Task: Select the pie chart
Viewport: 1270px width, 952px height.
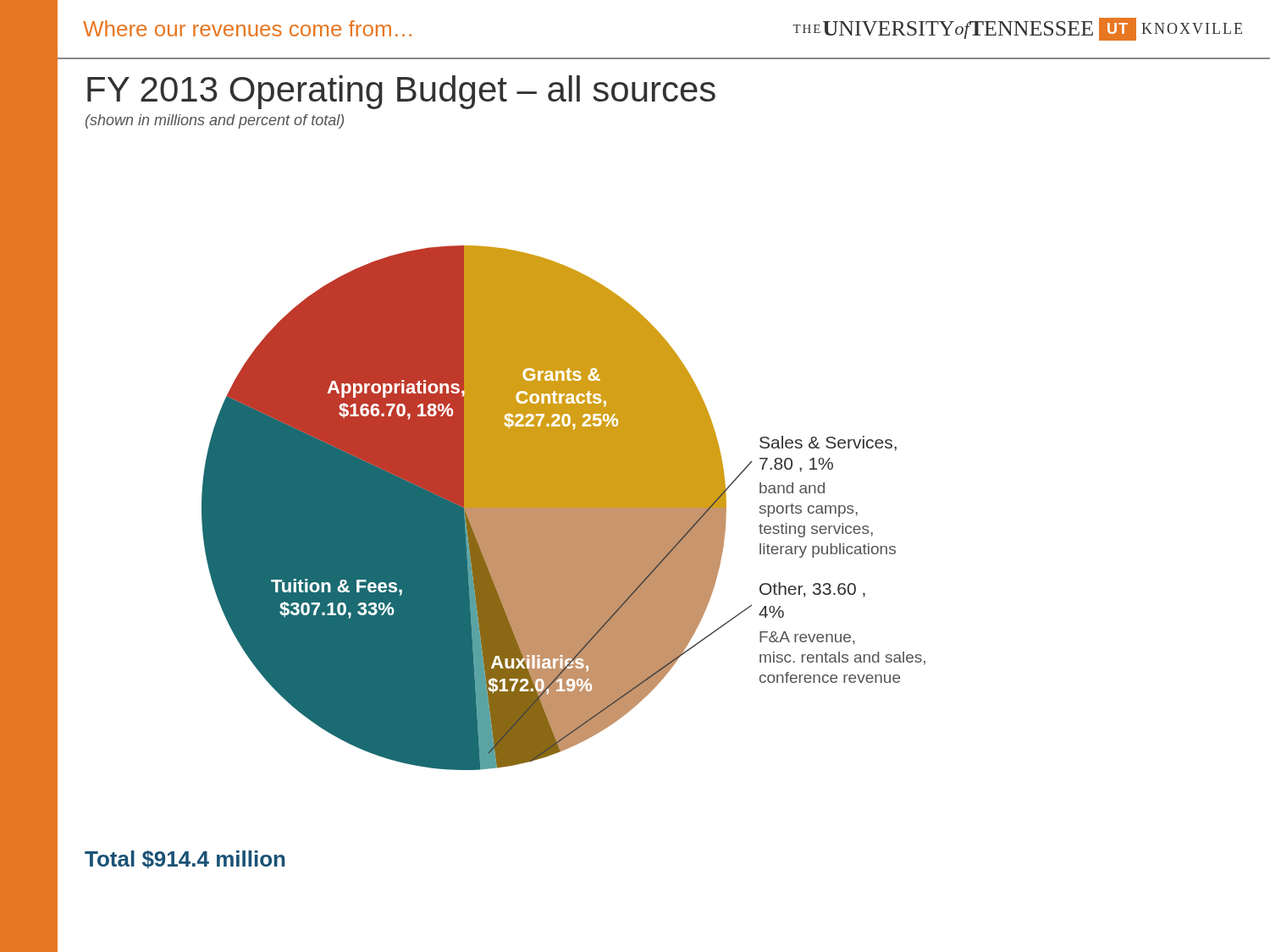Action: tap(664, 499)
